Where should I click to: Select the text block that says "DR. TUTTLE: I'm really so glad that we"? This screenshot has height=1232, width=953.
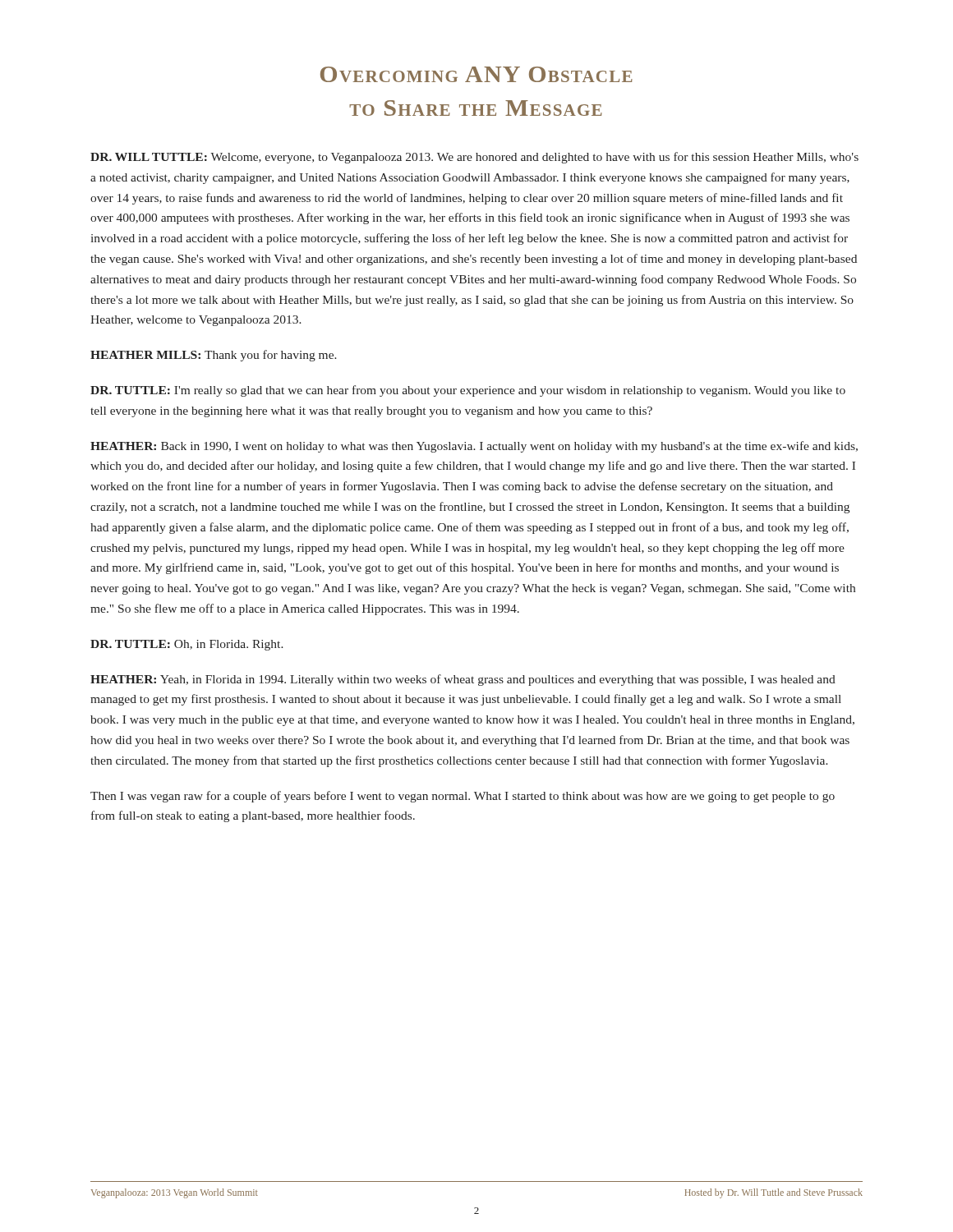[x=468, y=400]
